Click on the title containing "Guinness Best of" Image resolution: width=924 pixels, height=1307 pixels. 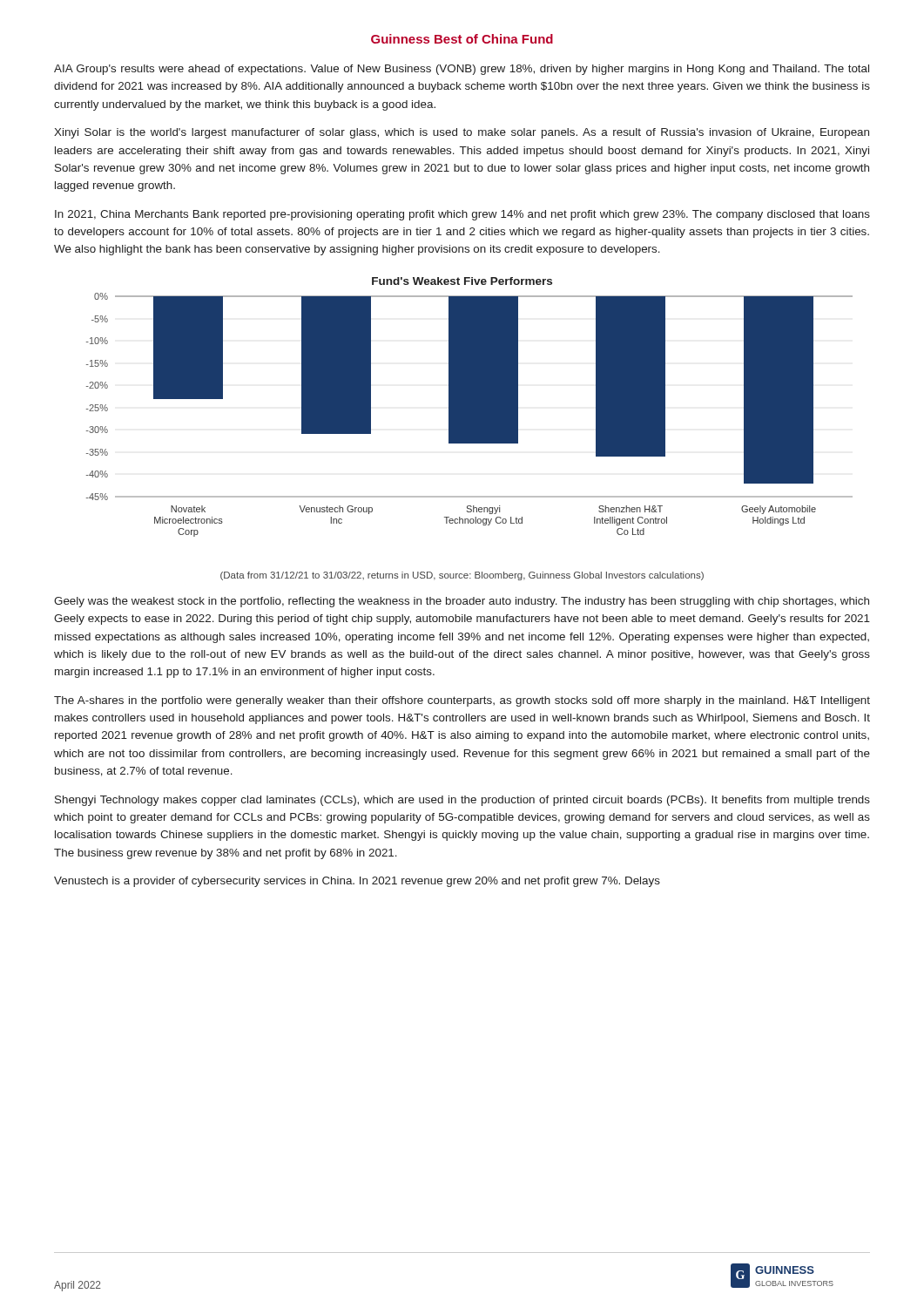462,39
